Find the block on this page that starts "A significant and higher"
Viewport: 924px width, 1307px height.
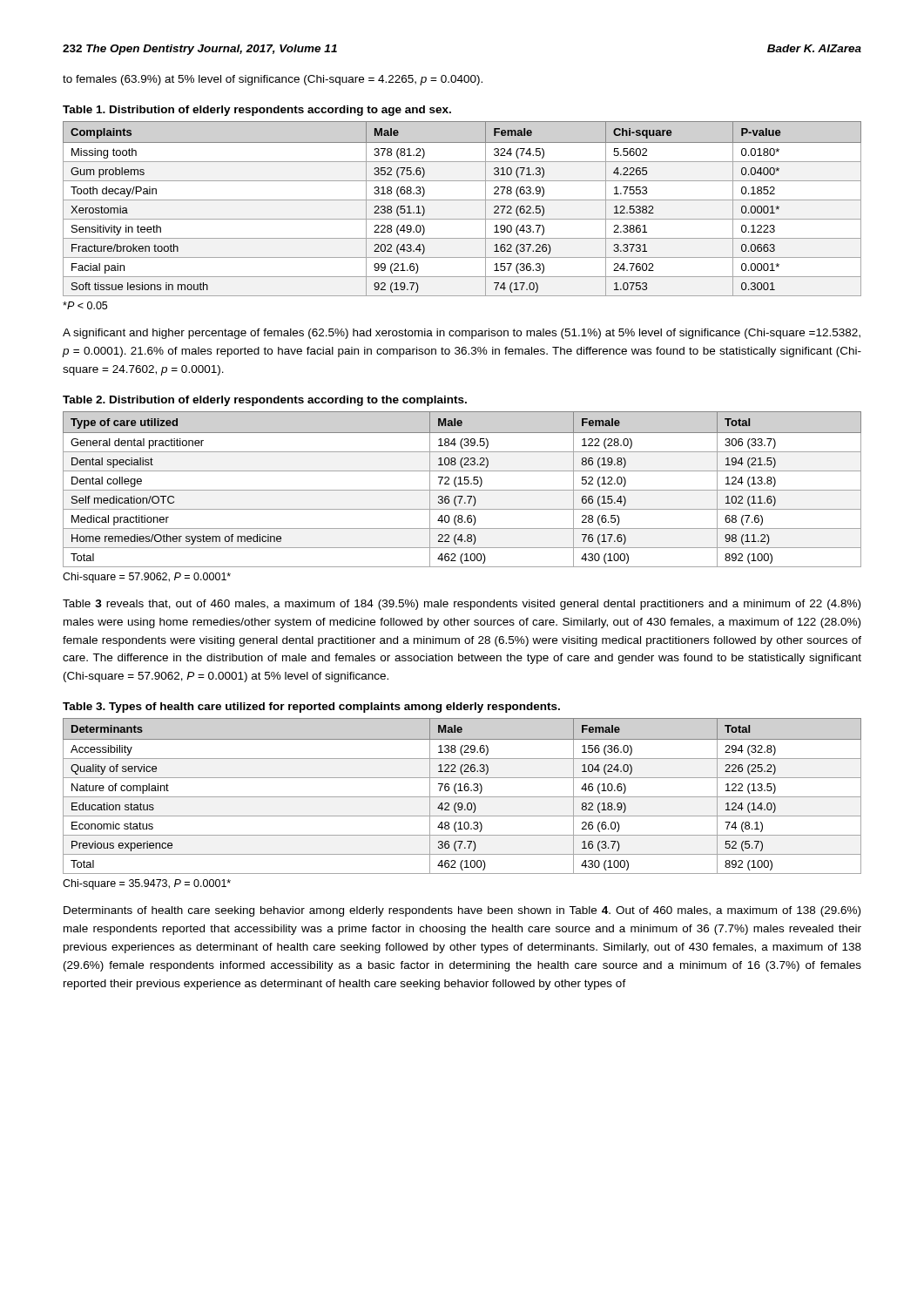[x=462, y=351]
